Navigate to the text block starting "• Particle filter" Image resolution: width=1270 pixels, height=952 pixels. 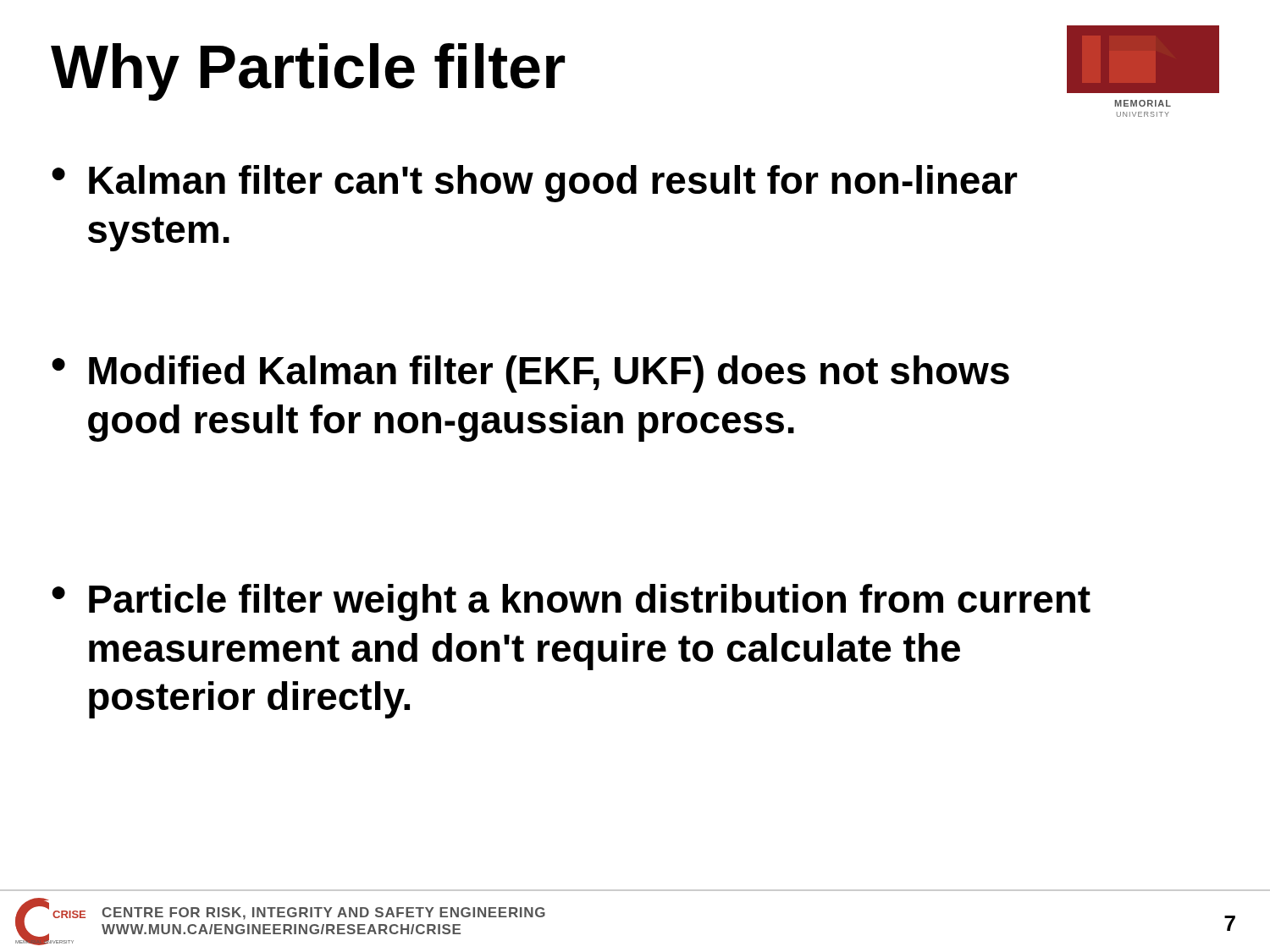click(576, 648)
